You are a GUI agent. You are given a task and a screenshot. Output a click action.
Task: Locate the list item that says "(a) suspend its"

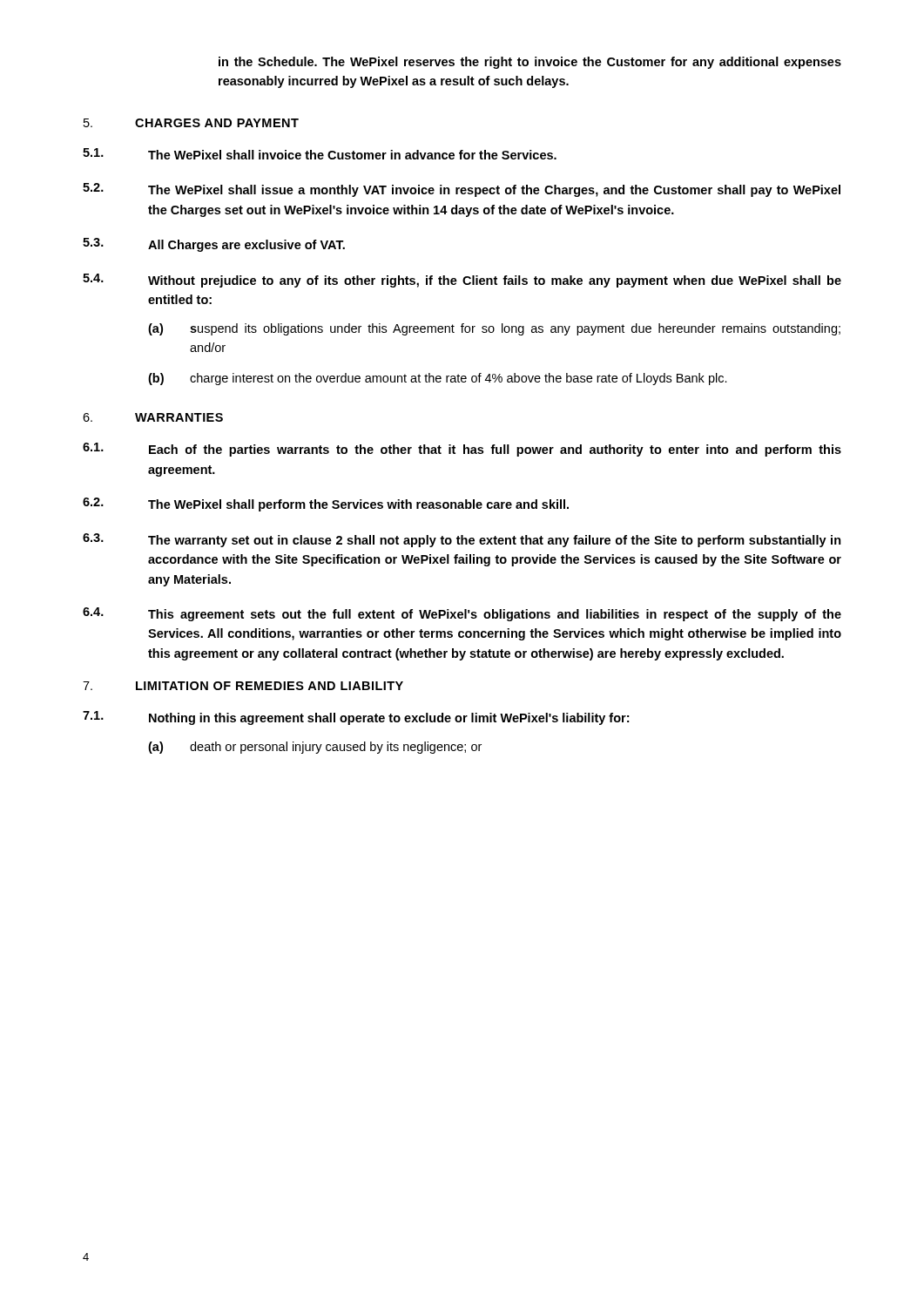[495, 338]
